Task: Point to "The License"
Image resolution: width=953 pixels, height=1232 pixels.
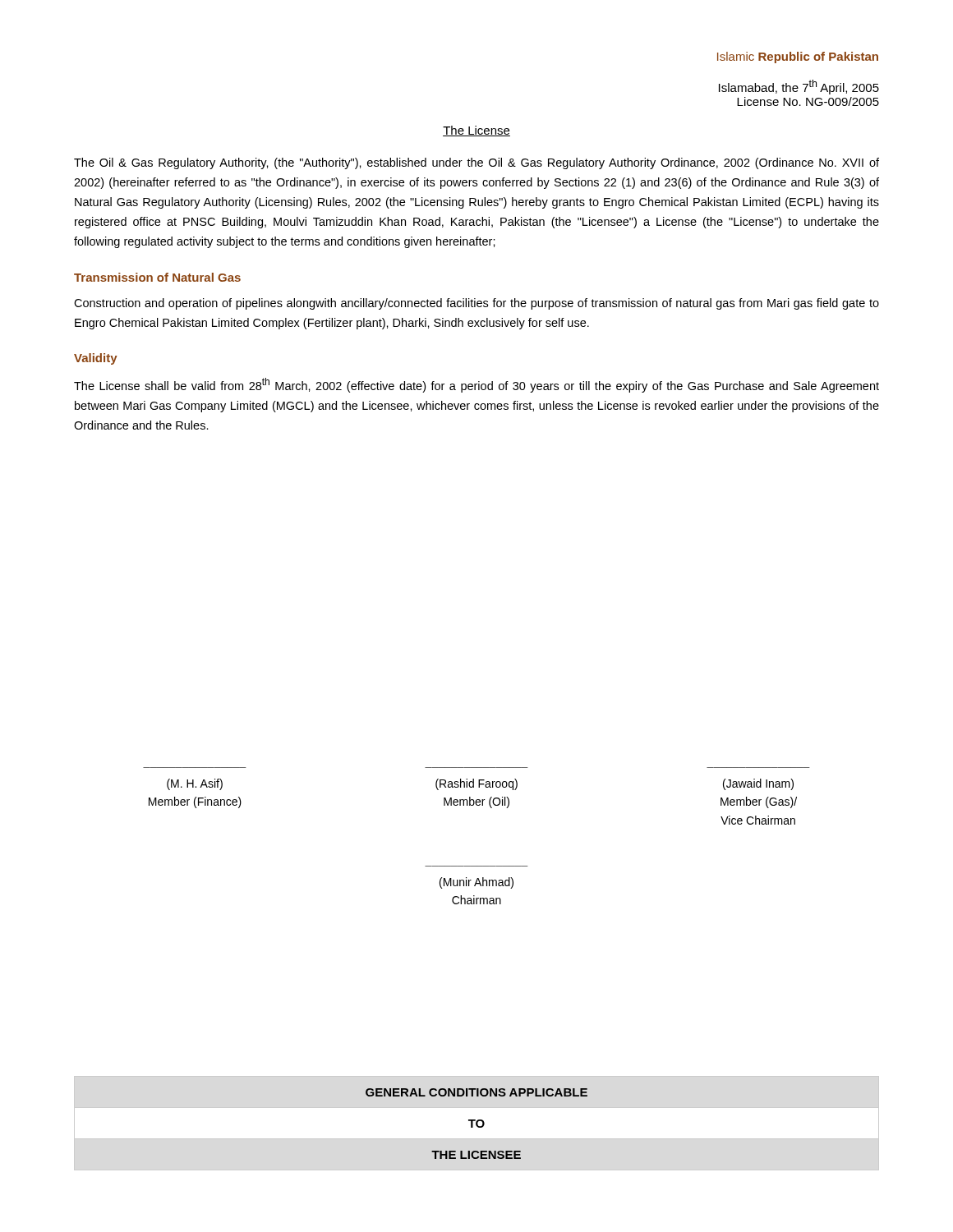Action: point(476,130)
